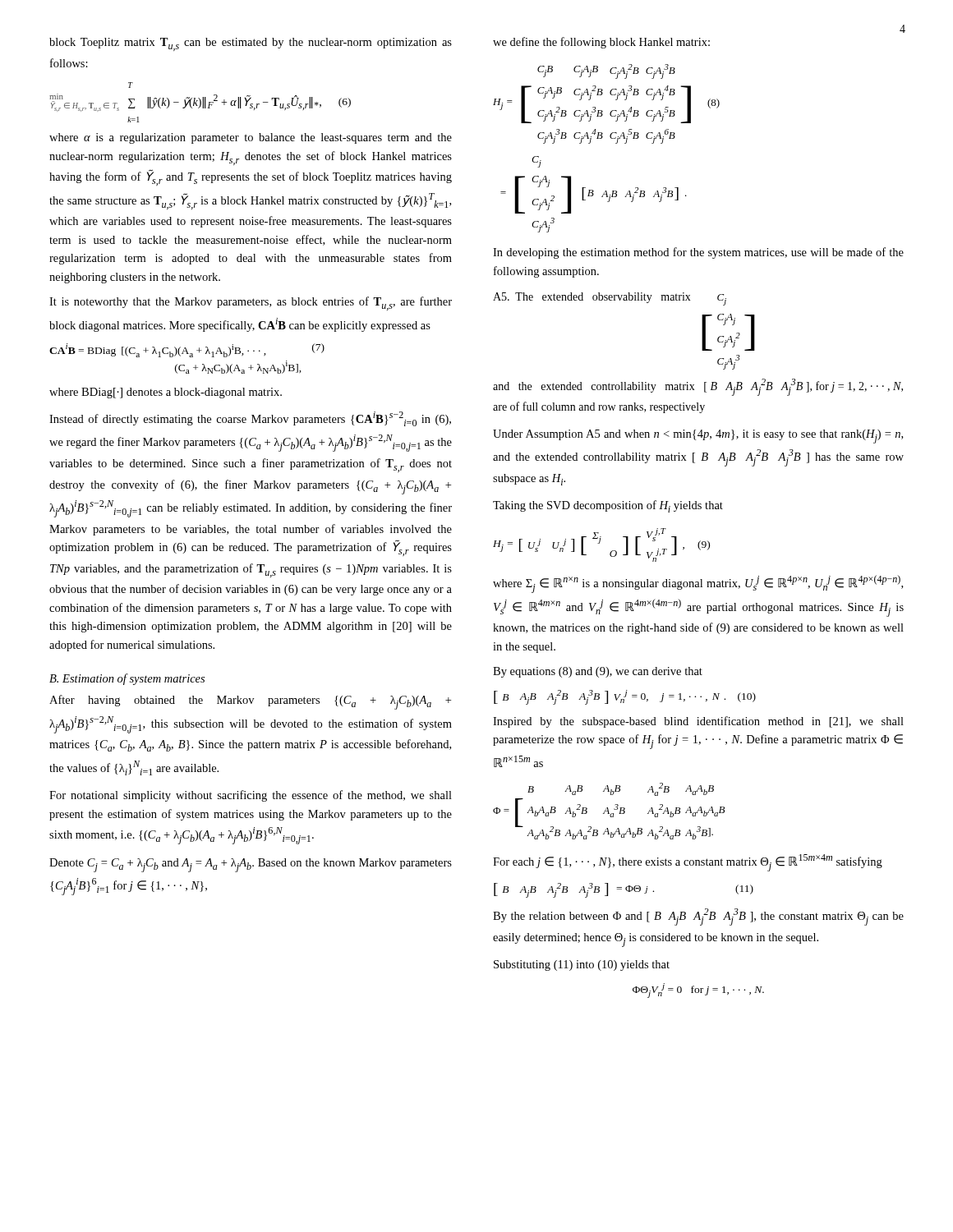Find the formula on this page that starts "ΦΘjVnj = 0"

[x=698, y=989]
